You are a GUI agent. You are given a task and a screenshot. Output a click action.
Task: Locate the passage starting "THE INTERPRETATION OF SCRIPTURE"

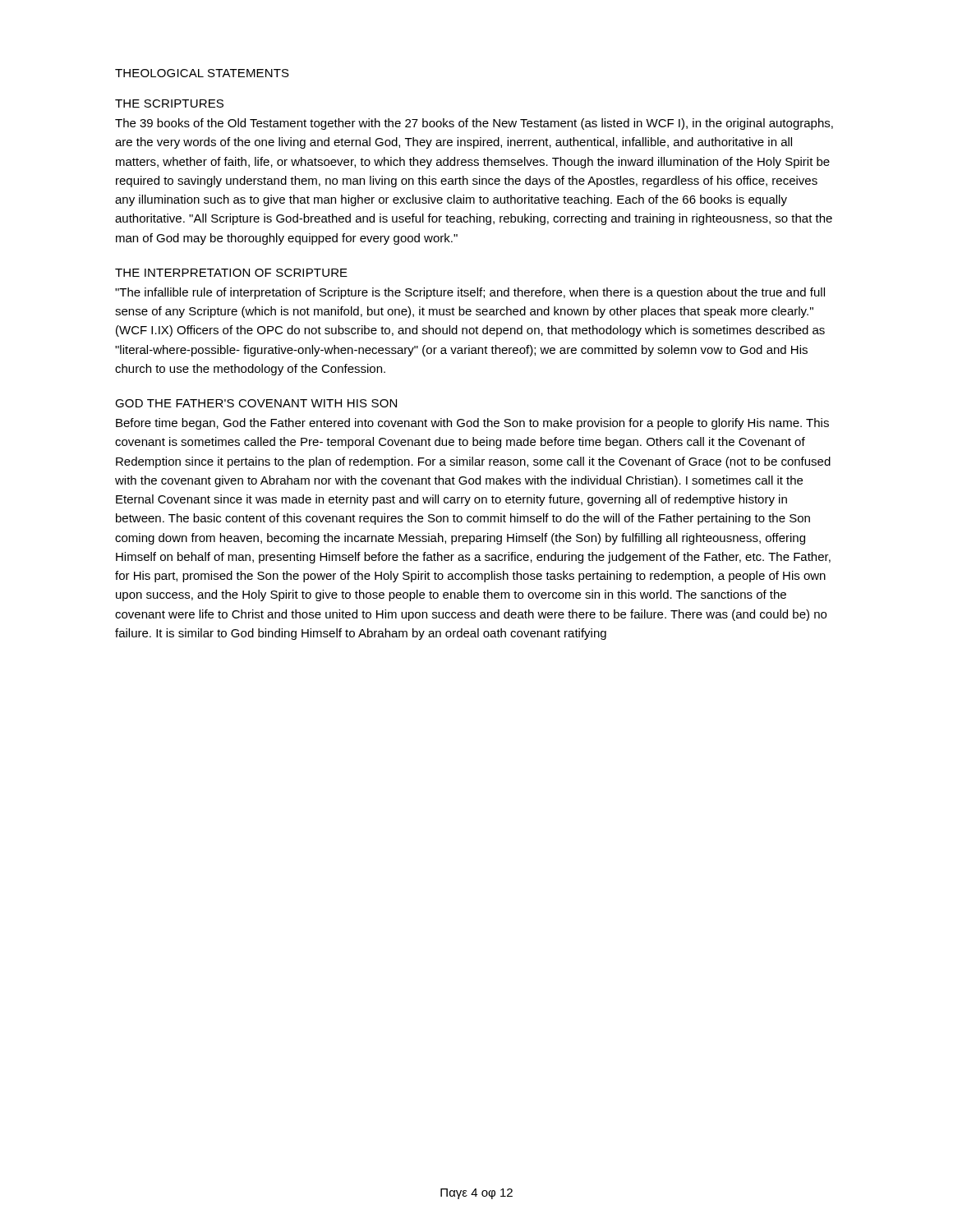pos(231,272)
